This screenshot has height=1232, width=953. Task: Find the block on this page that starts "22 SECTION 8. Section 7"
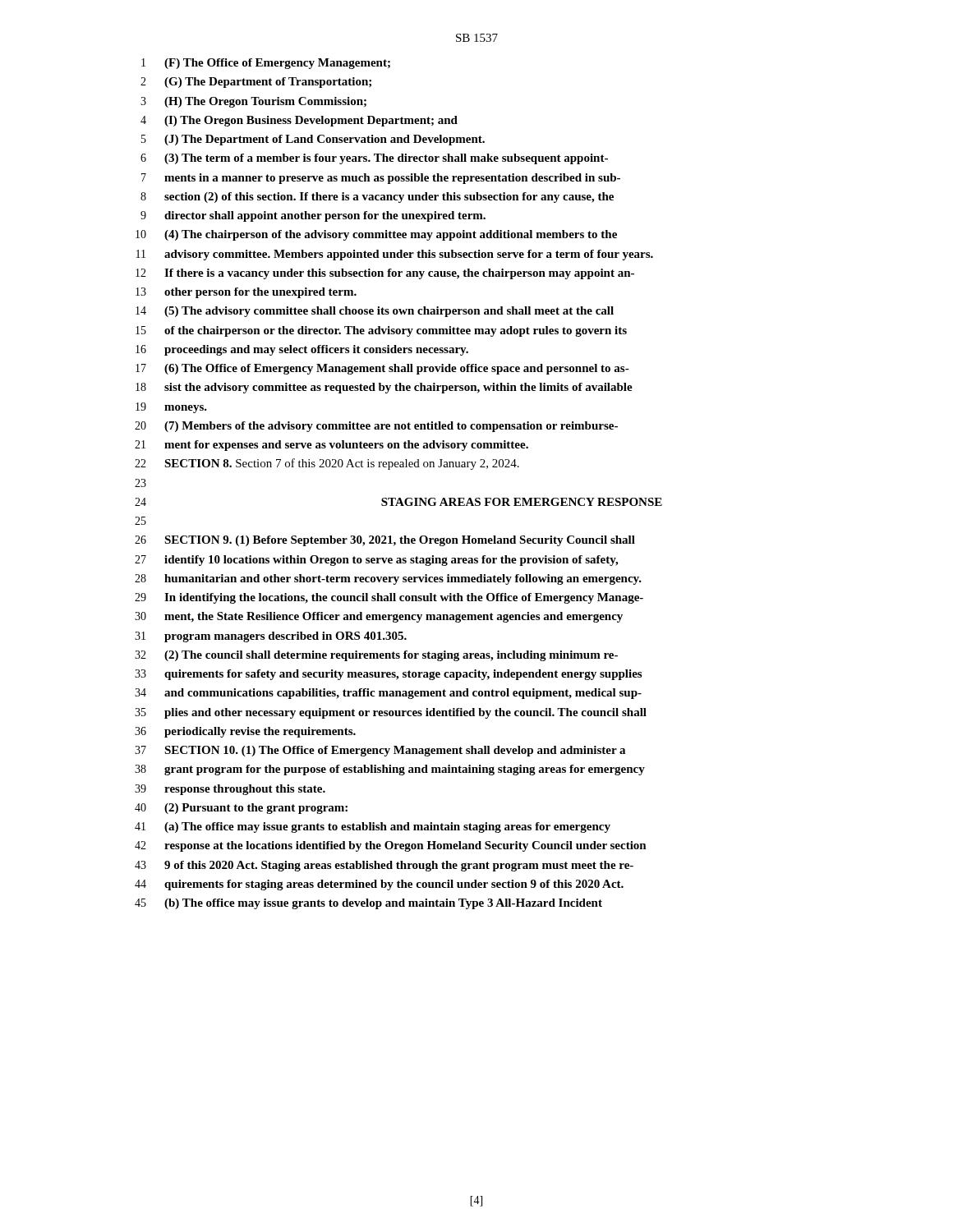(x=500, y=464)
